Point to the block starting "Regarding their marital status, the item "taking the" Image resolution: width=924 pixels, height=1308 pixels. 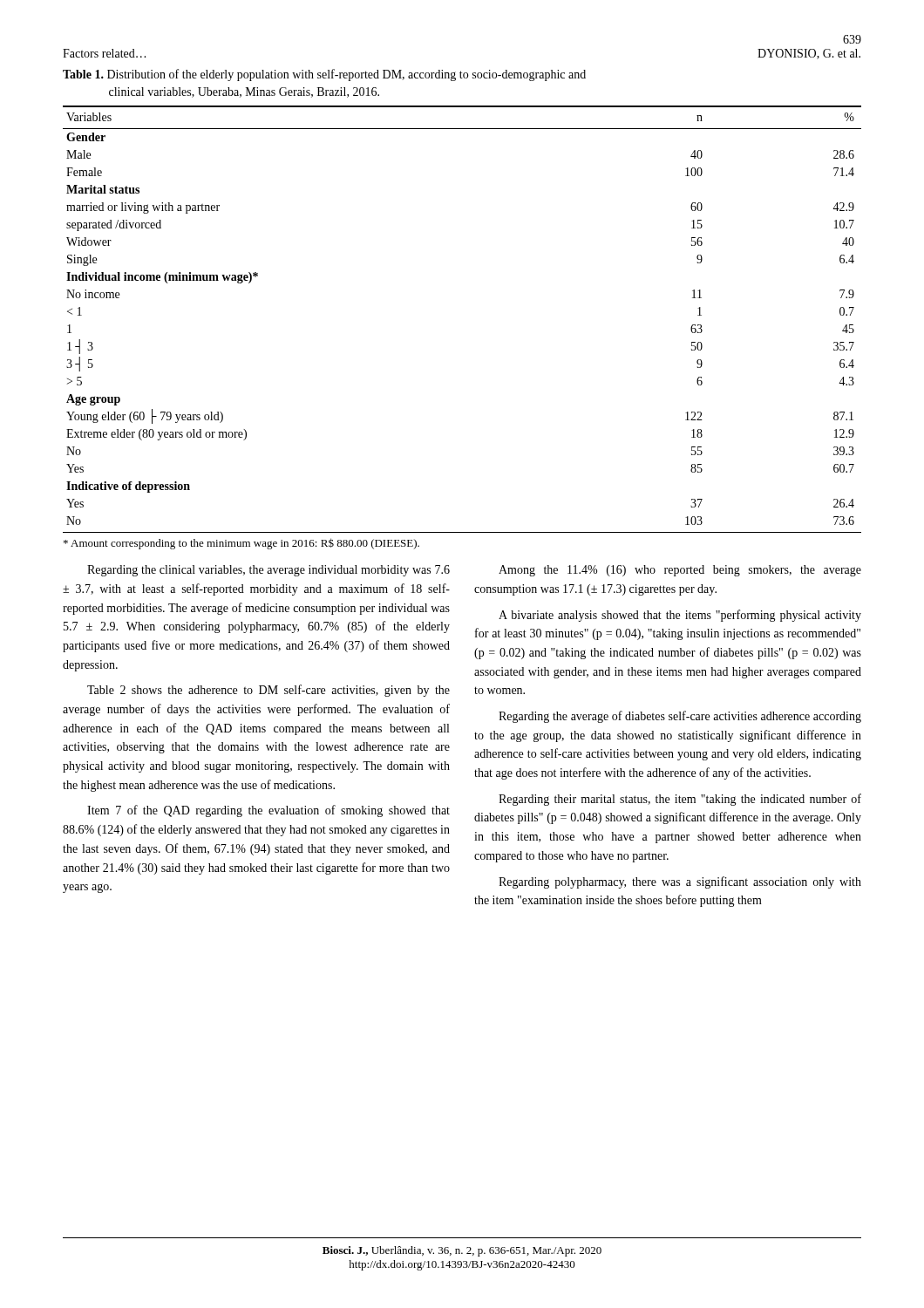668,828
